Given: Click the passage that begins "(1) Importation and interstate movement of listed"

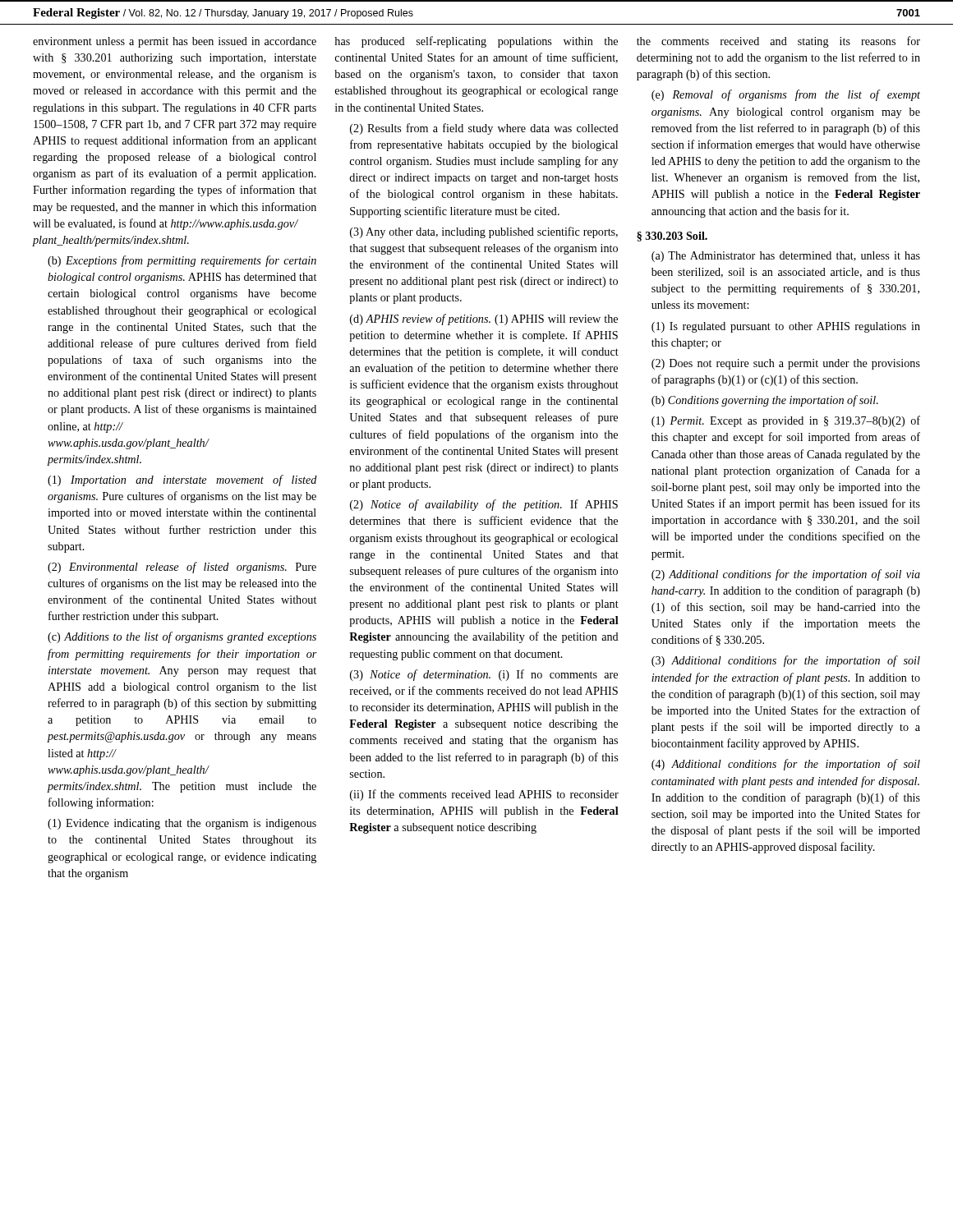Looking at the screenshot, I should pos(182,513).
